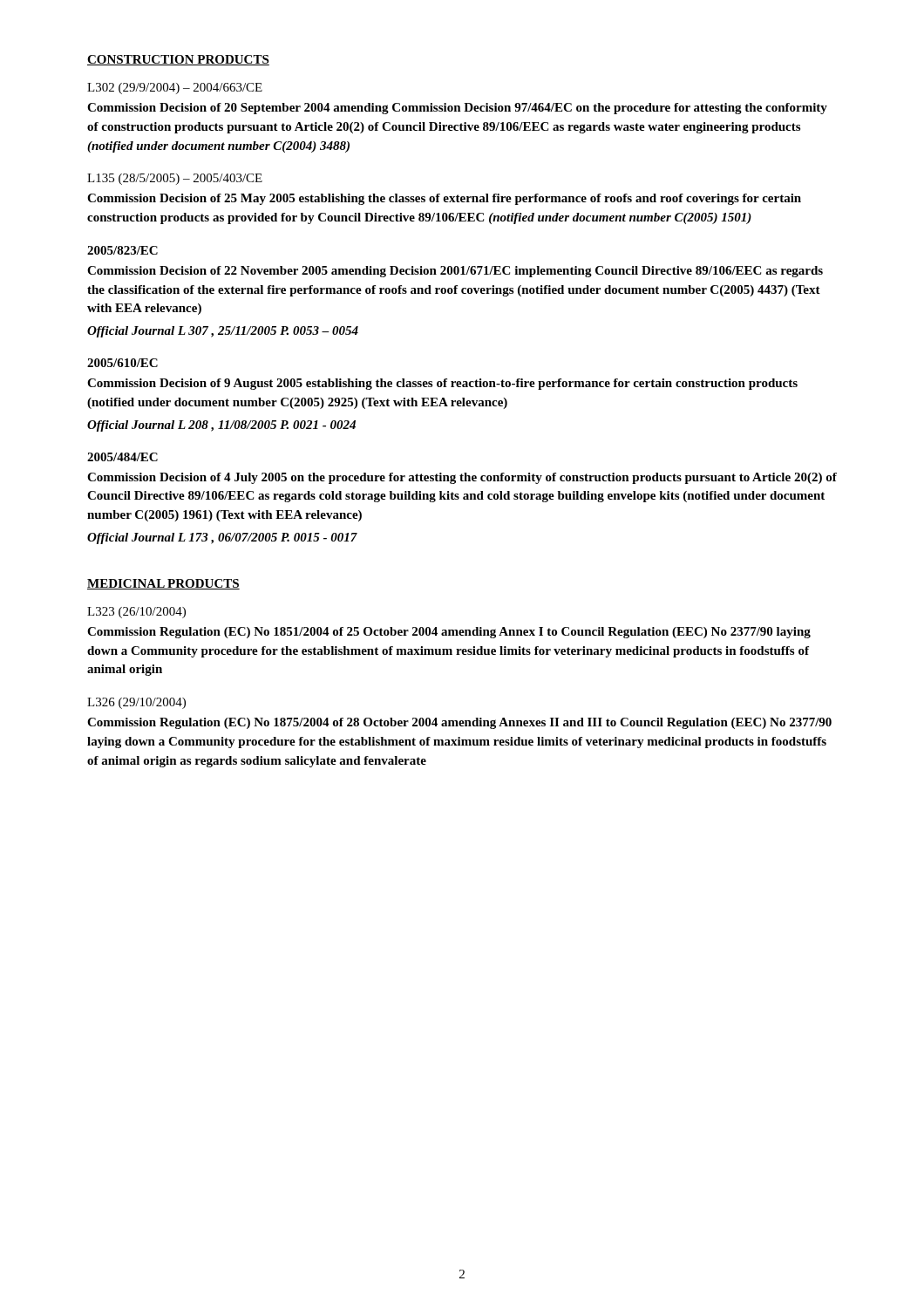The height and width of the screenshot is (1308, 924).
Task: Where is the passage that starts "L302 (29/9/2004) – 2004/663/CE Commission"?
Action: [x=462, y=118]
